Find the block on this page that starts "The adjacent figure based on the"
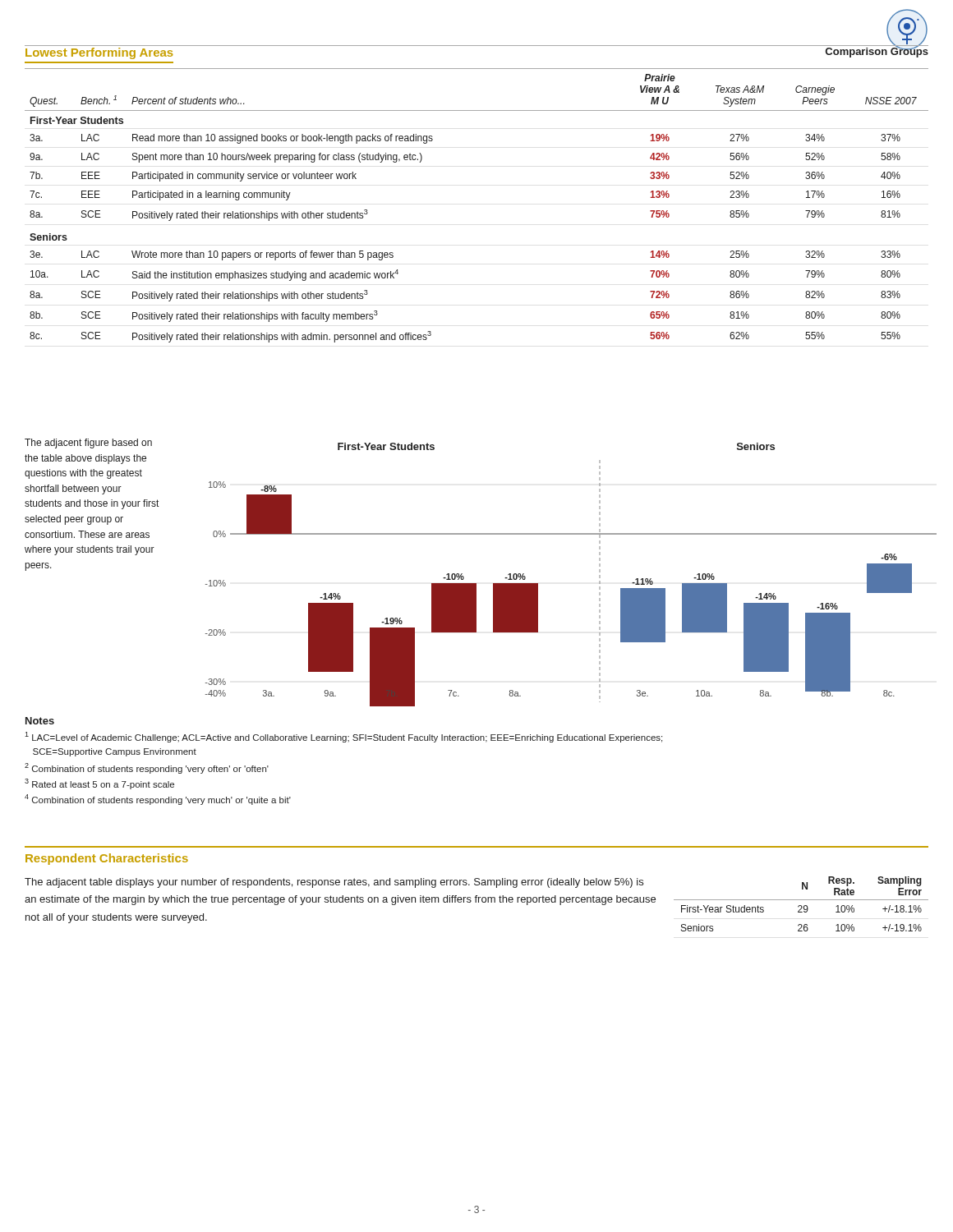Image resolution: width=953 pixels, height=1232 pixels. tap(92, 504)
